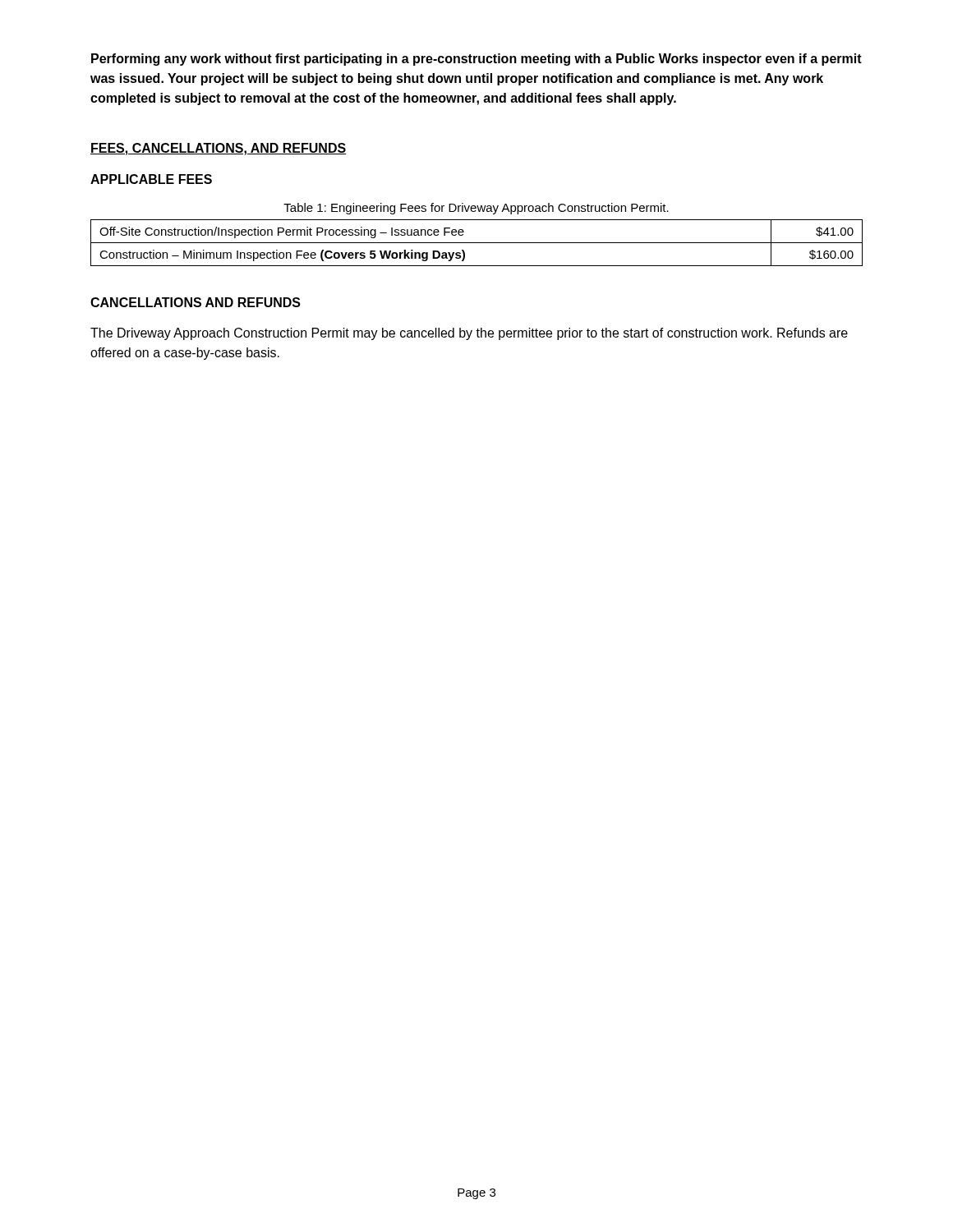Locate the block of text that opens with "The Driveway Approach Construction Permit may be"
Viewport: 953px width, 1232px height.
[469, 343]
